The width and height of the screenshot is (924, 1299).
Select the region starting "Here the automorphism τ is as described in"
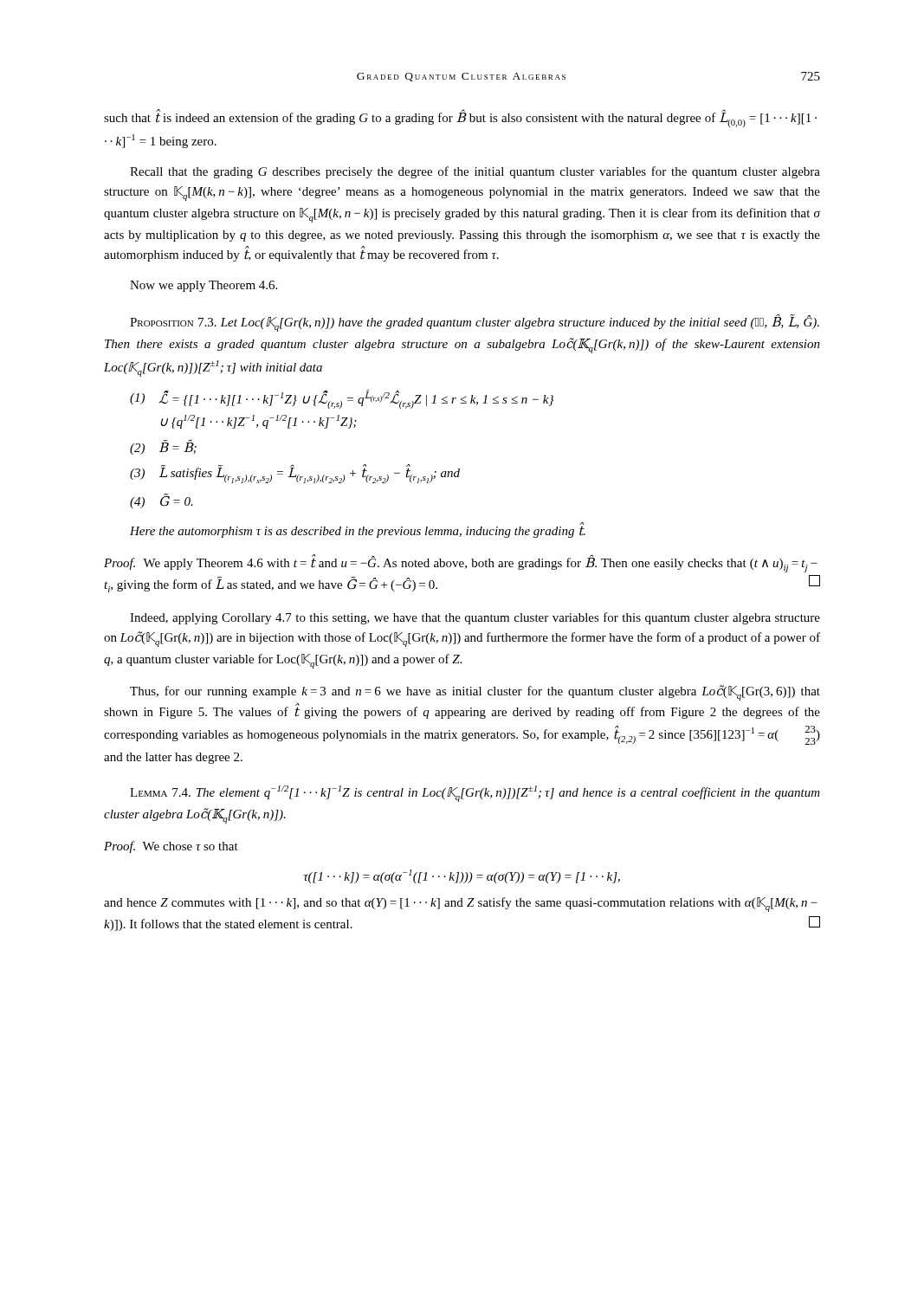tap(462, 531)
